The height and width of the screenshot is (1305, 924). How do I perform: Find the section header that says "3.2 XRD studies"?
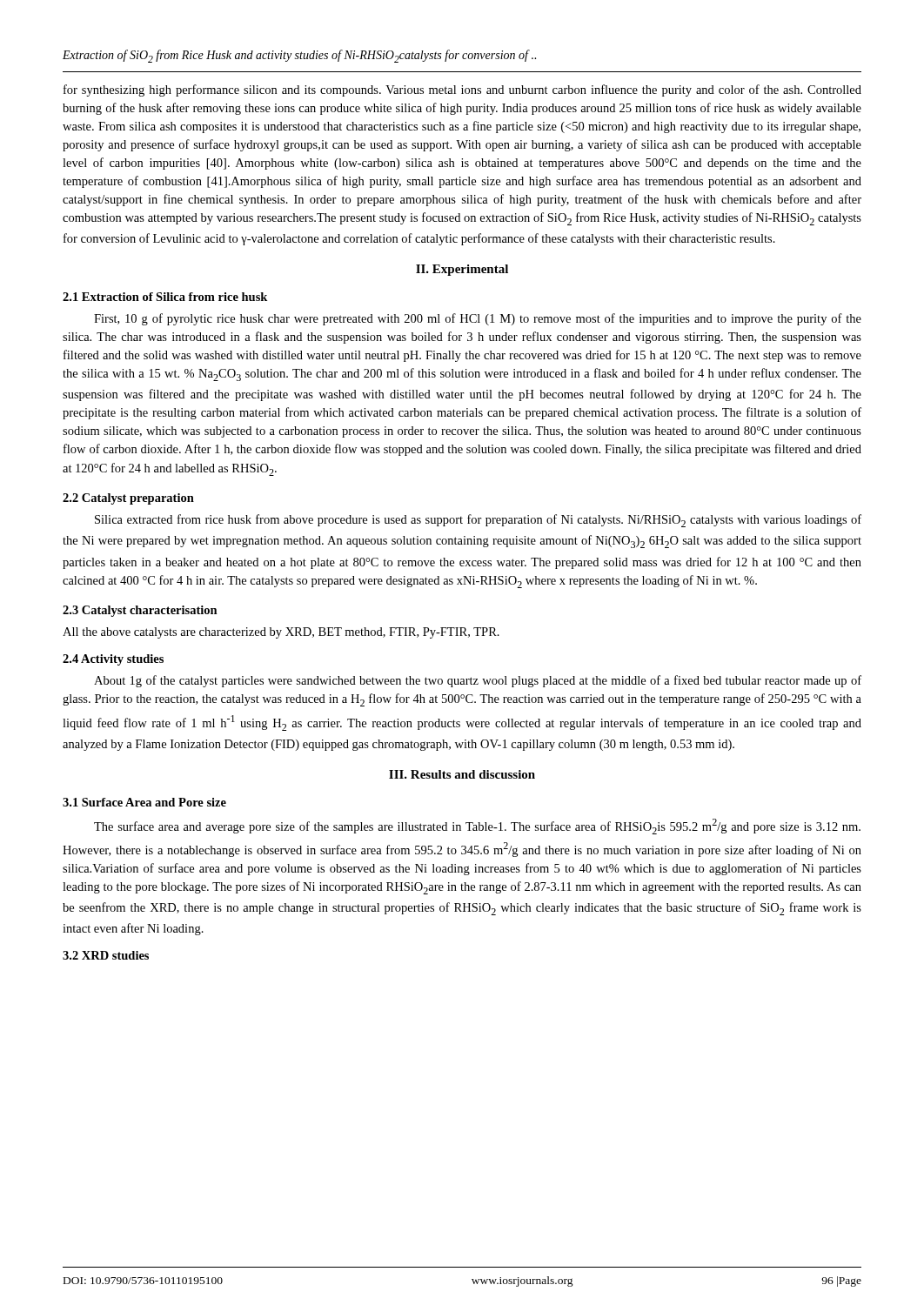(106, 955)
